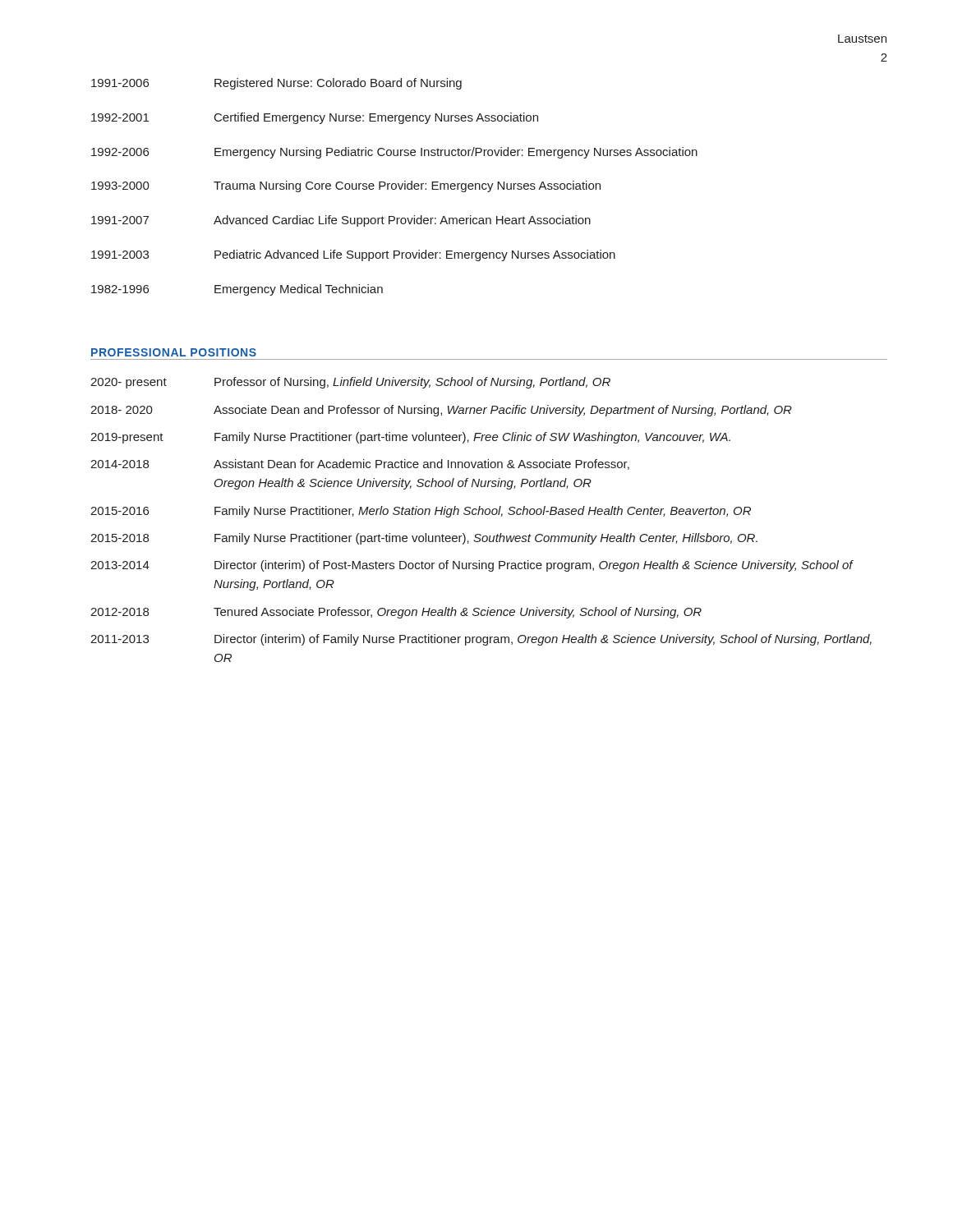The height and width of the screenshot is (1232, 953).
Task: Select the block starting "2015-2018 Family Nurse"
Action: click(489, 537)
